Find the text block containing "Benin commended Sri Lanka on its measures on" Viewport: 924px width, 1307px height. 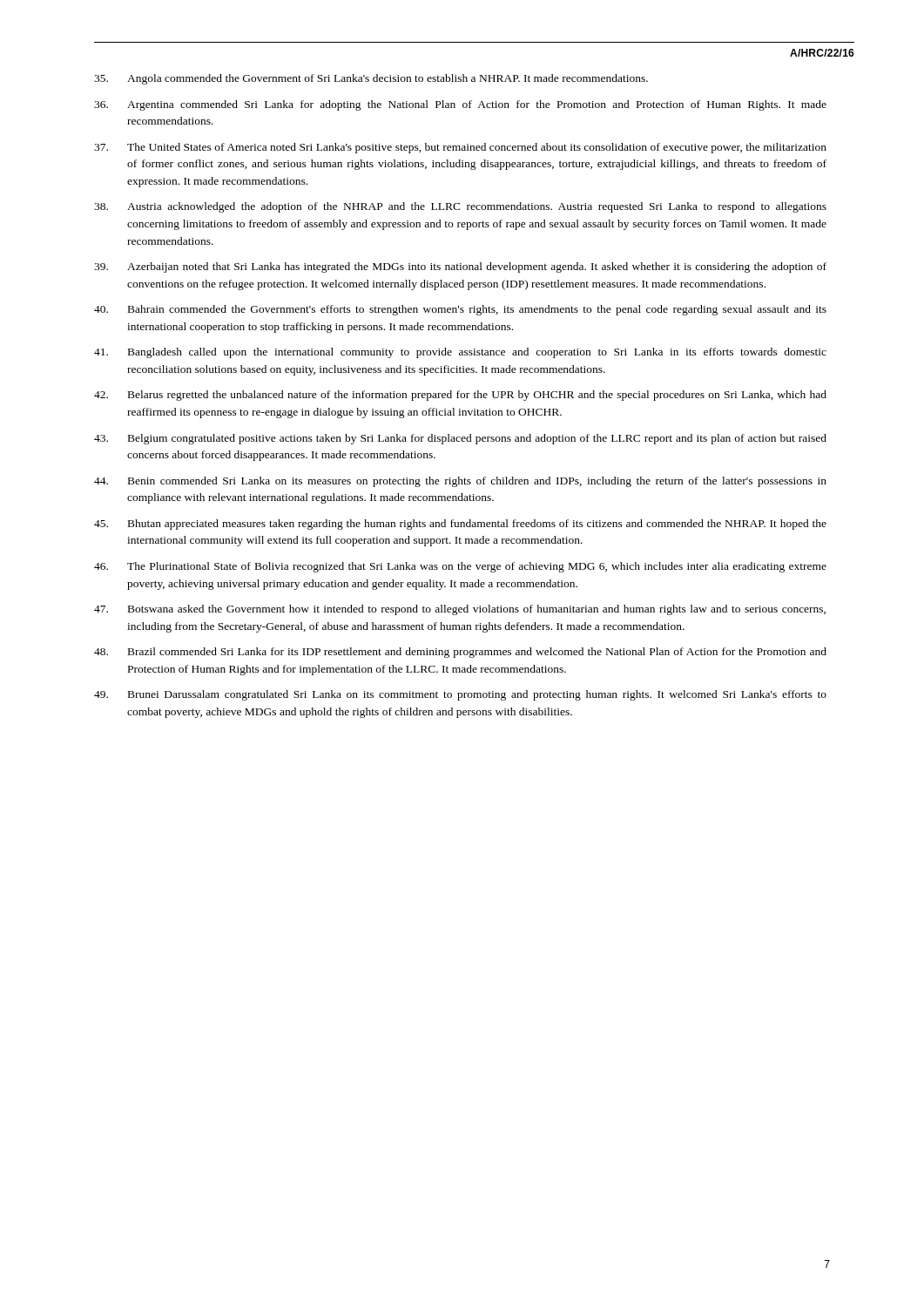click(x=460, y=489)
